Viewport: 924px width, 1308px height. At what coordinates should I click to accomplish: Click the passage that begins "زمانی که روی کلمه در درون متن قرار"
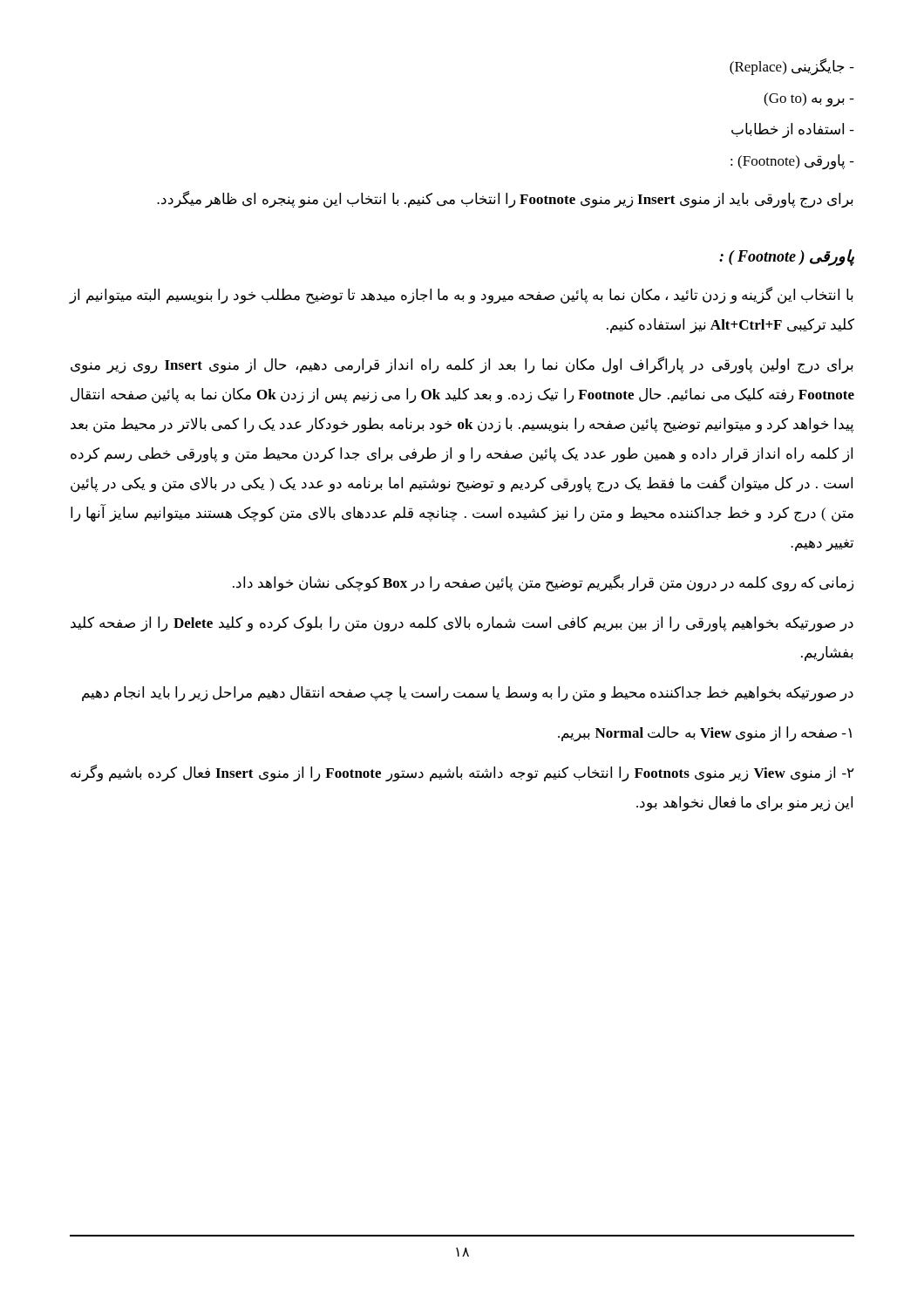[x=543, y=583]
